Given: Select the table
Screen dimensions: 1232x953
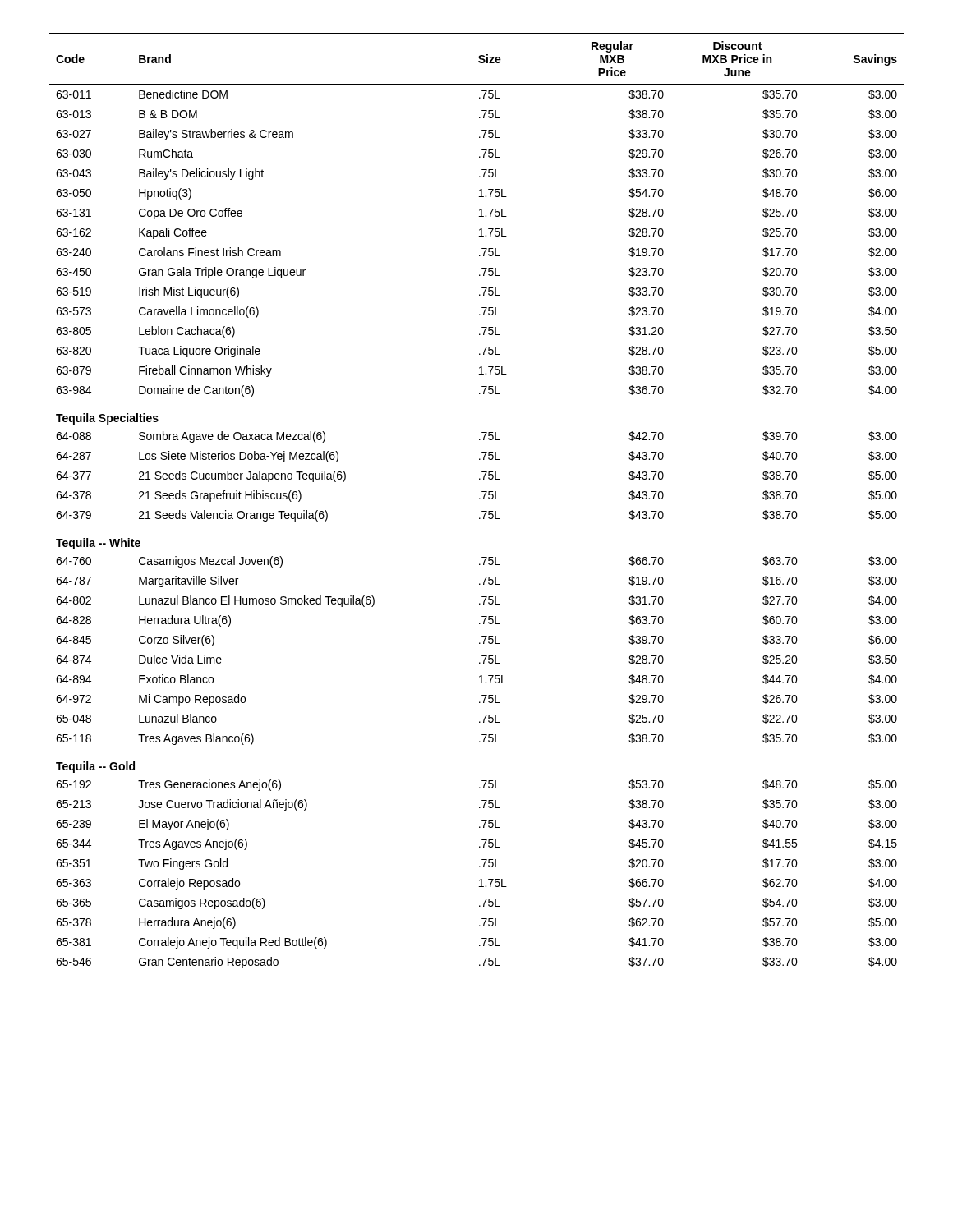Looking at the screenshot, I should pos(476,502).
